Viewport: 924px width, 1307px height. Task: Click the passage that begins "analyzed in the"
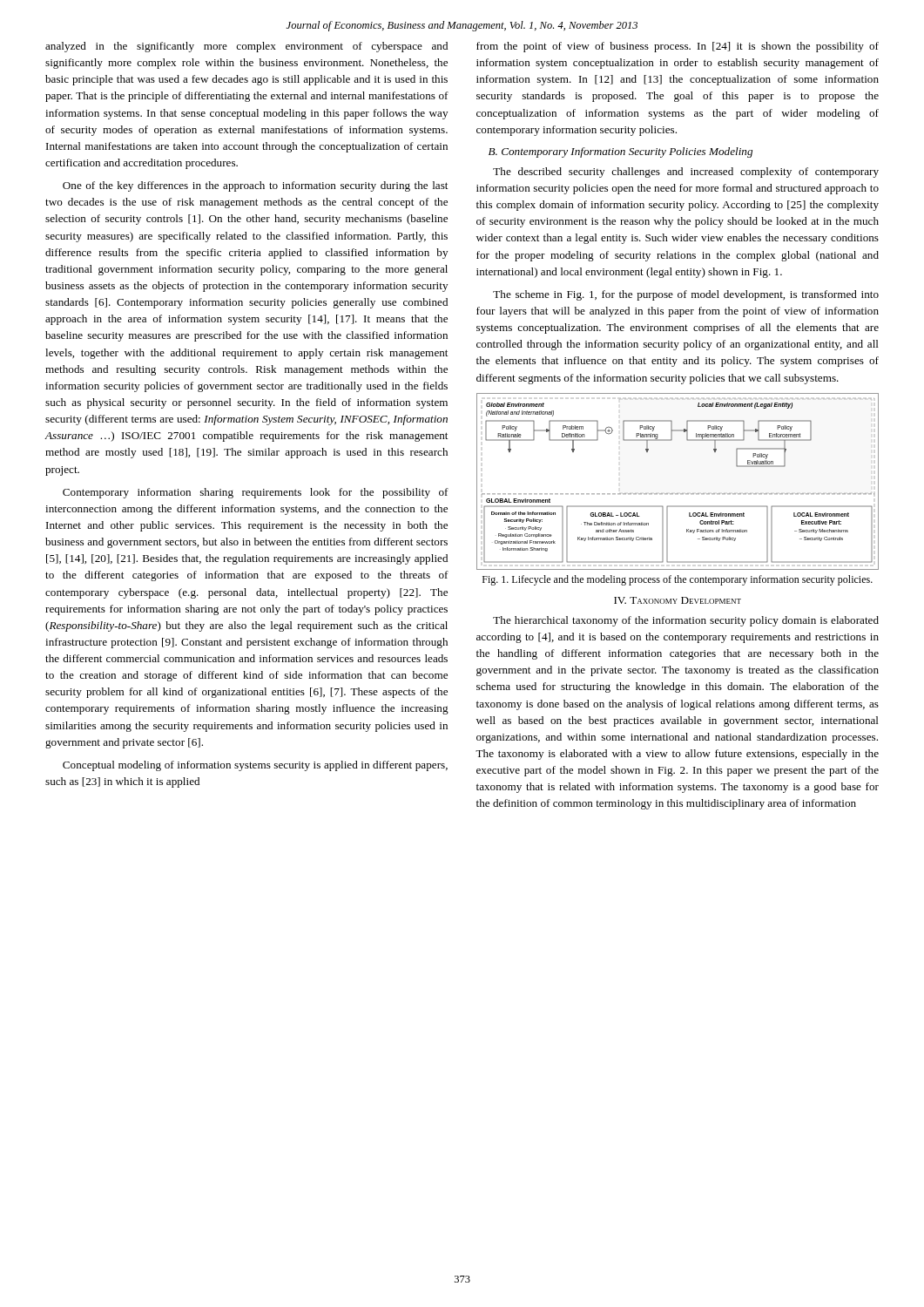(247, 104)
